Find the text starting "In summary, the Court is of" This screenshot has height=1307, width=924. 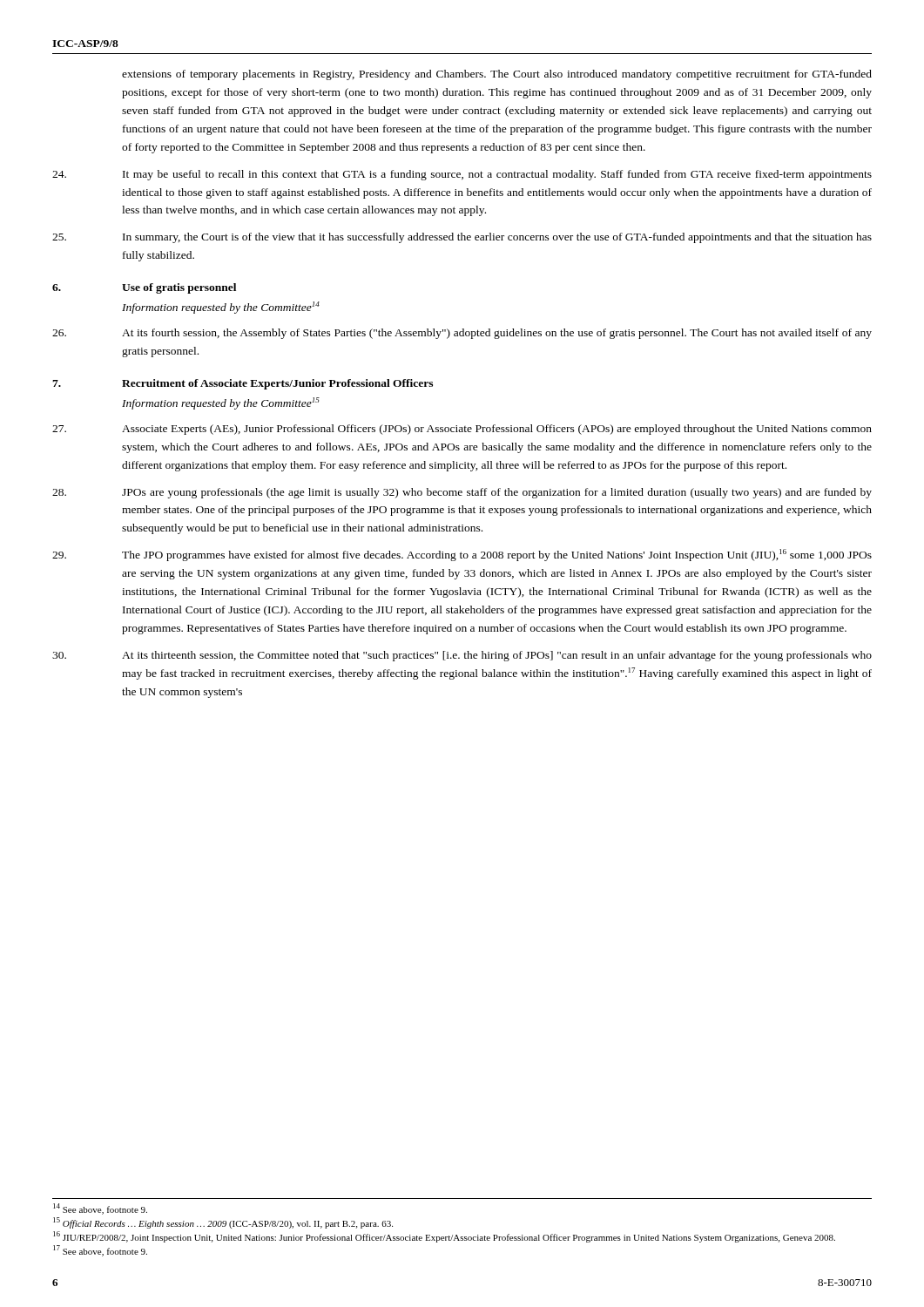462,247
